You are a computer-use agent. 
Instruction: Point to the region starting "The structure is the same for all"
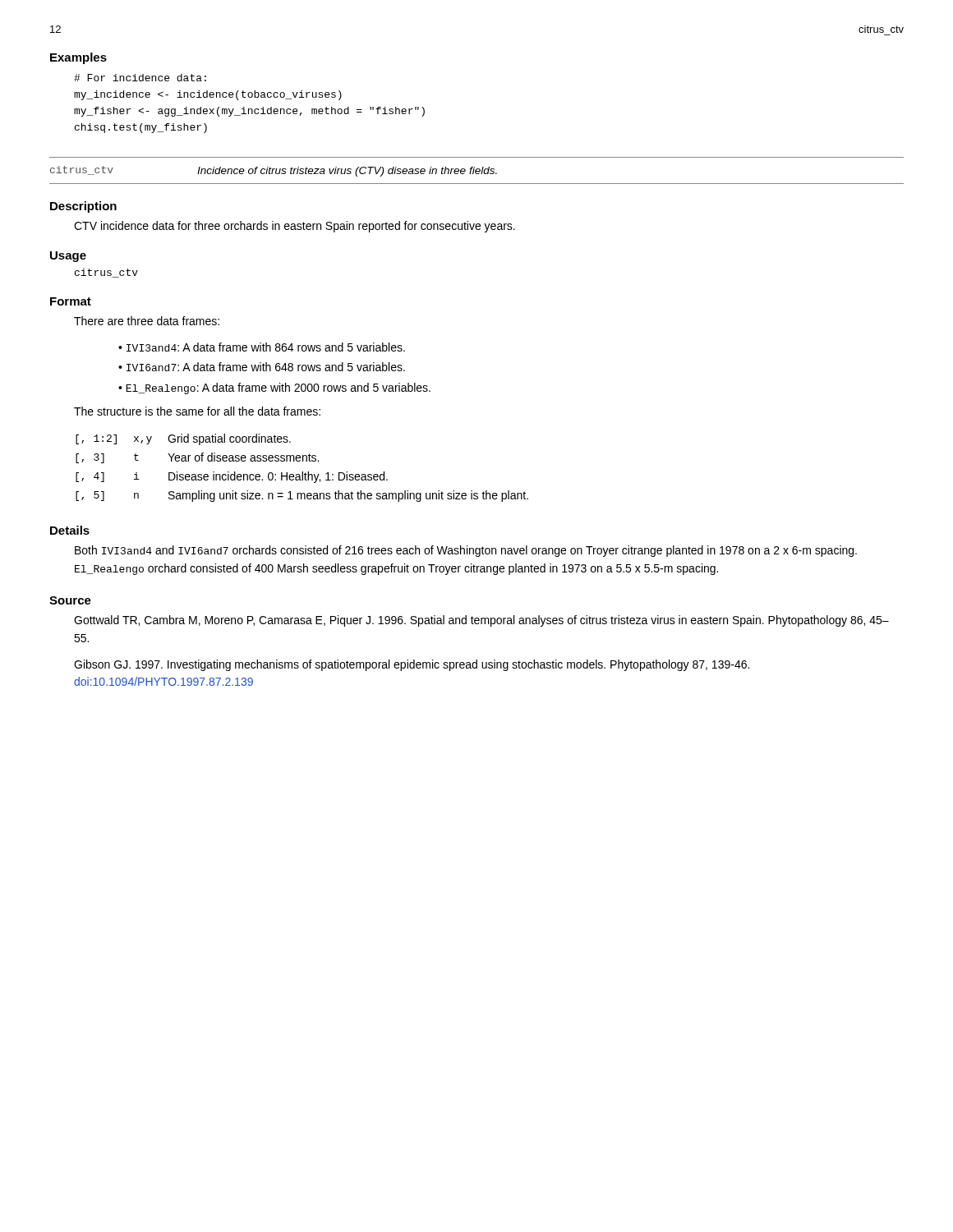coord(197,411)
